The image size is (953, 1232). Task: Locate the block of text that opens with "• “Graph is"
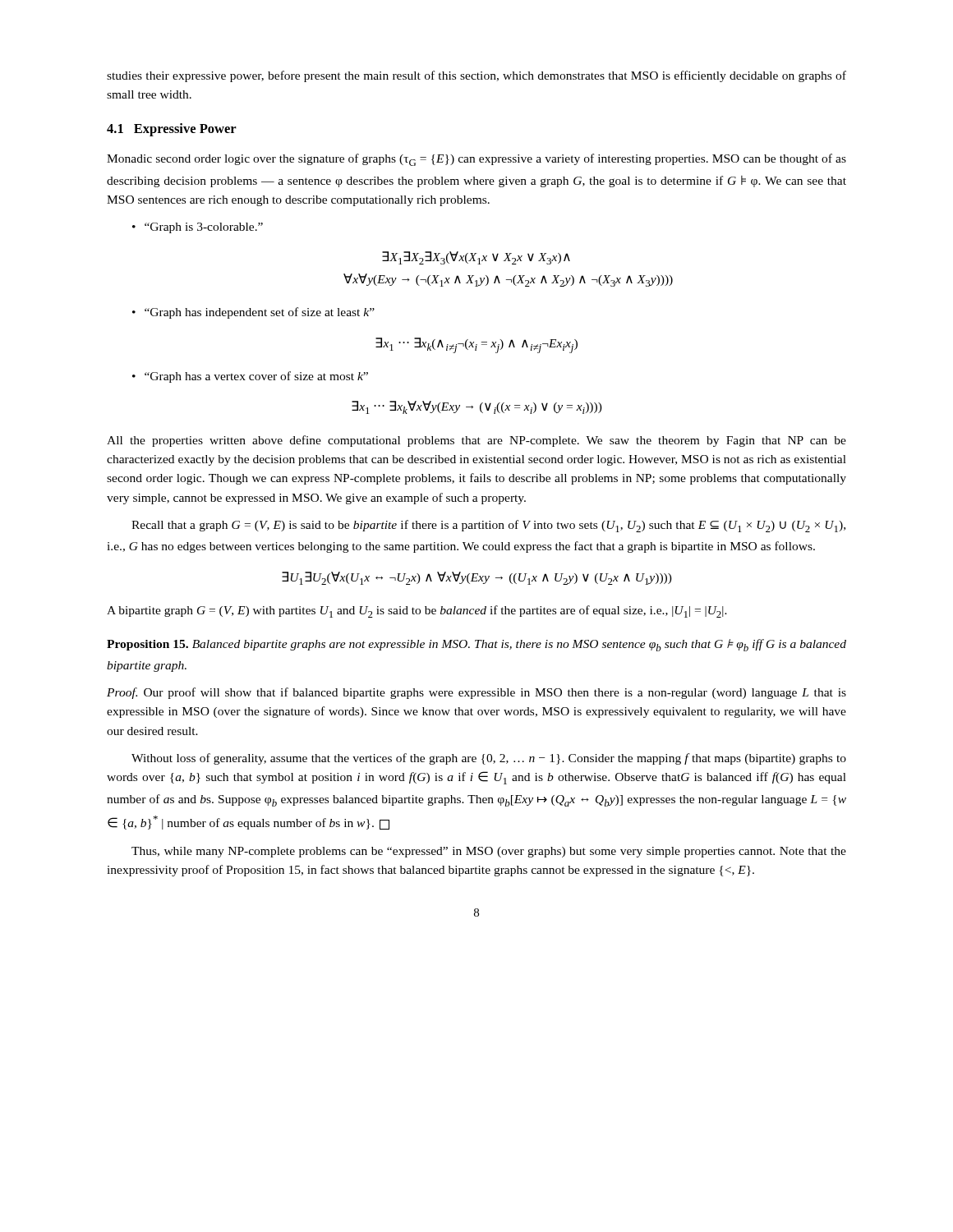198,228
